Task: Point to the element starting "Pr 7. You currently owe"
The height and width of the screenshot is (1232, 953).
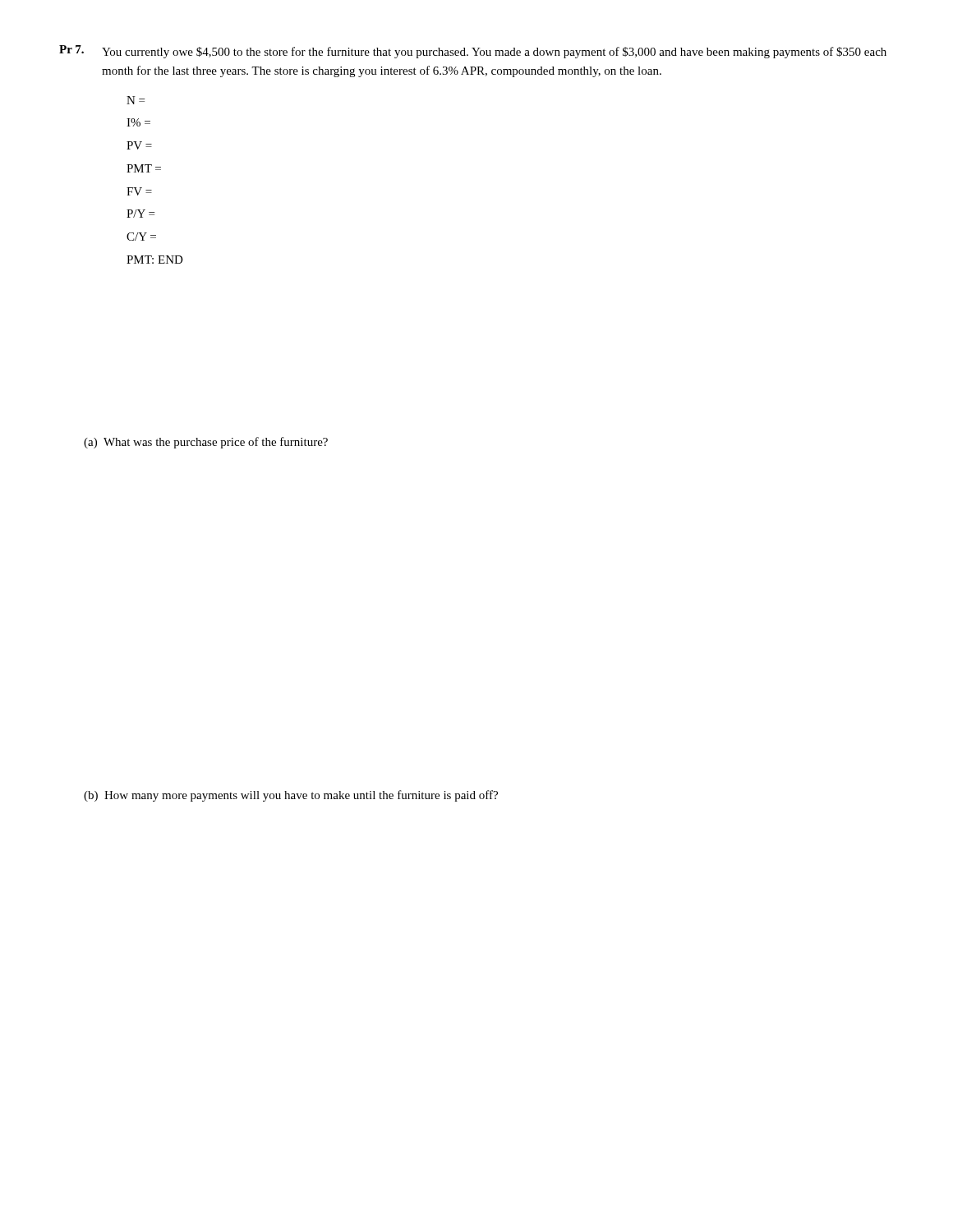Action: (x=473, y=52)
